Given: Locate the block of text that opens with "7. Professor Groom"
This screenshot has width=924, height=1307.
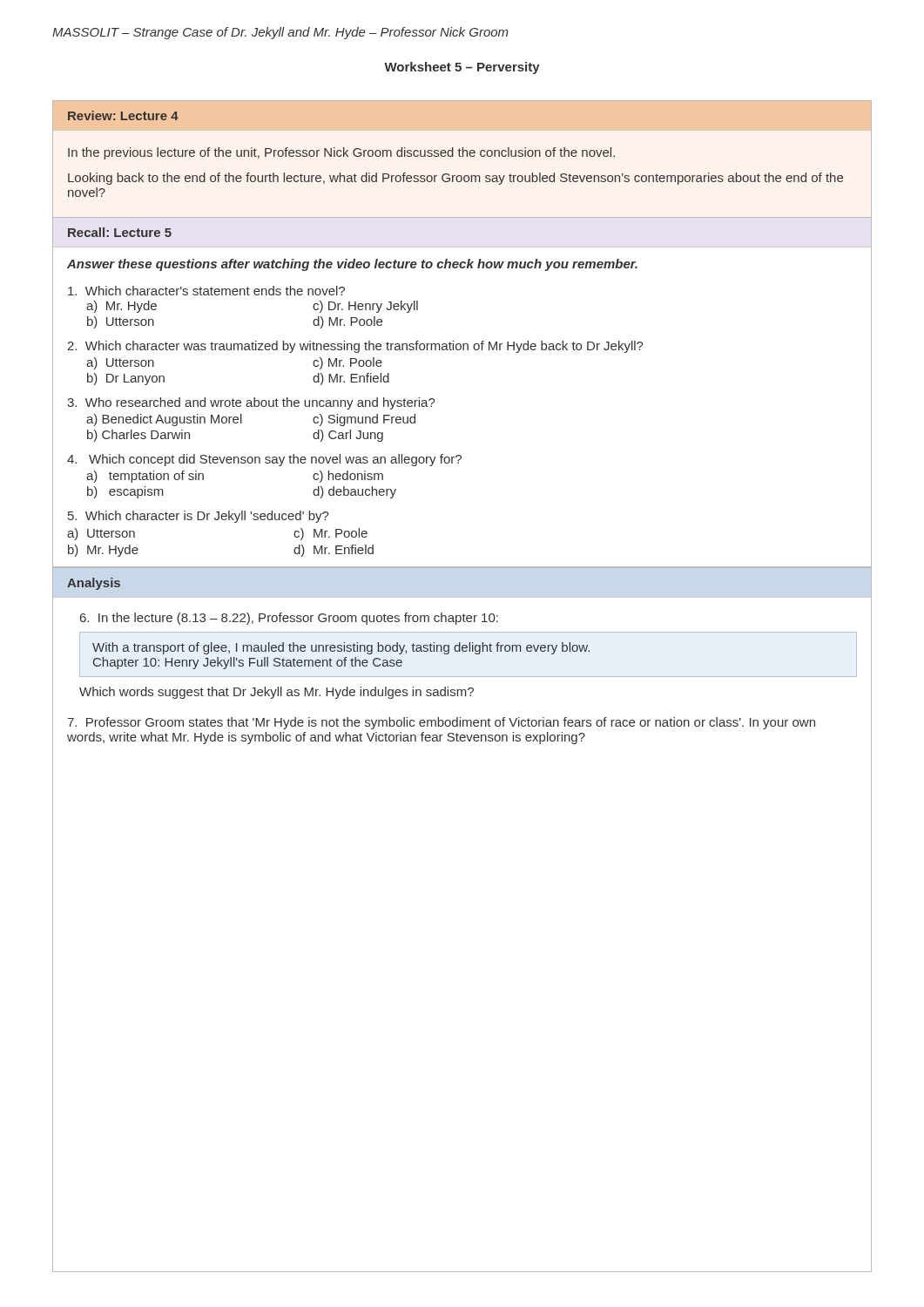Looking at the screenshot, I should click(x=442, y=729).
